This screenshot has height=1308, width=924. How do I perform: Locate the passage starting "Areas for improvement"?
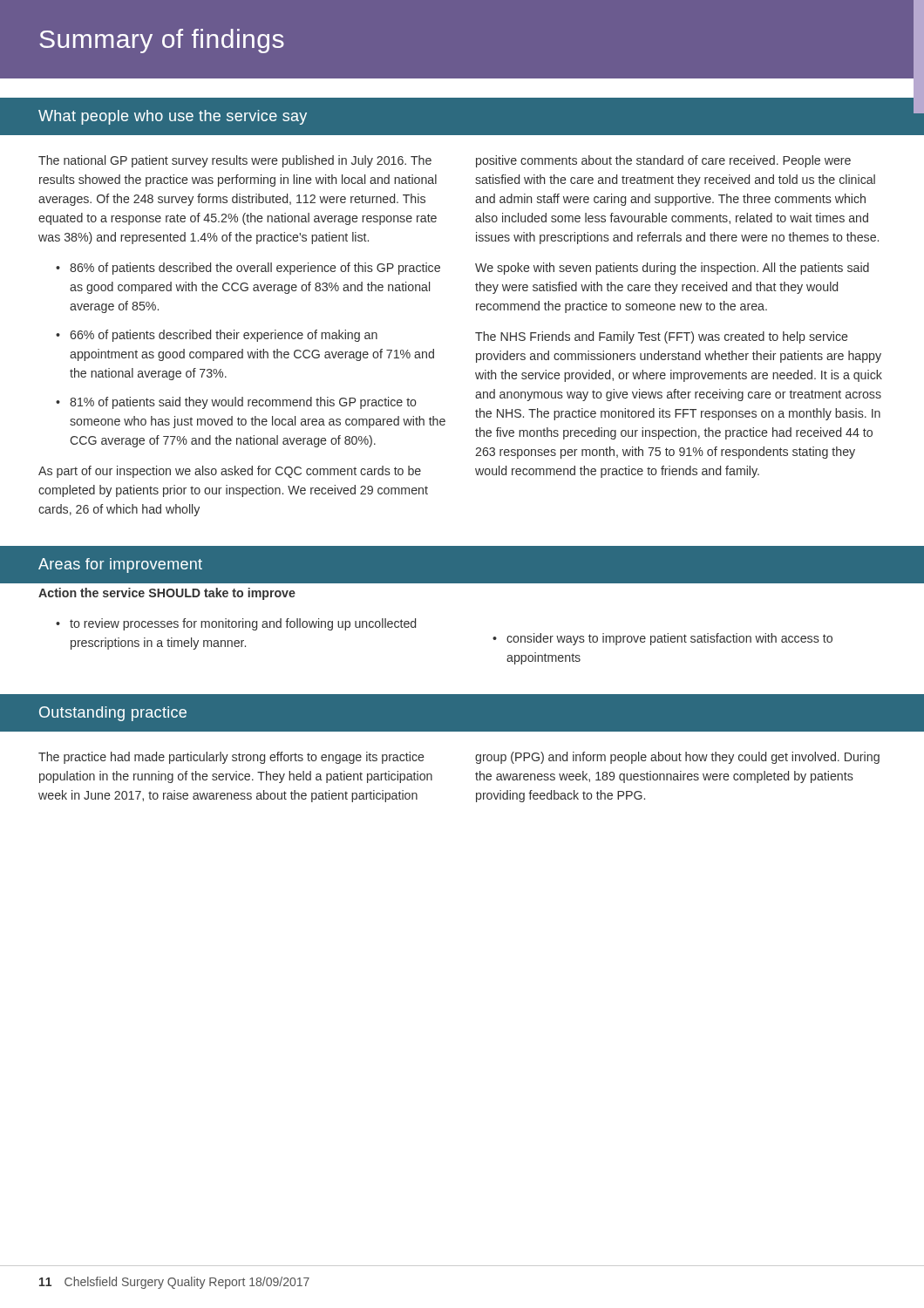(x=120, y=564)
